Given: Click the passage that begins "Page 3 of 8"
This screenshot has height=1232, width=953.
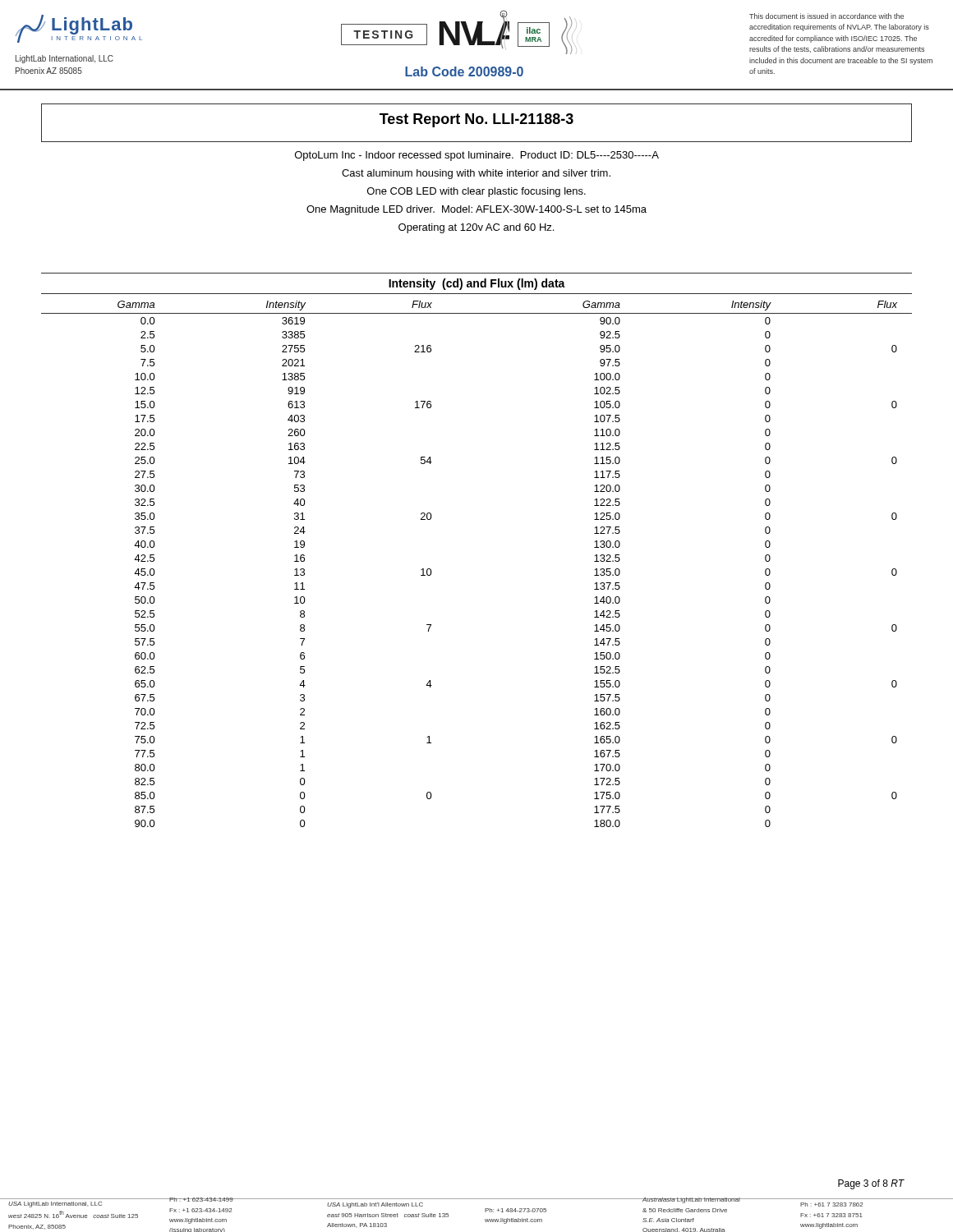Looking at the screenshot, I should (871, 1184).
